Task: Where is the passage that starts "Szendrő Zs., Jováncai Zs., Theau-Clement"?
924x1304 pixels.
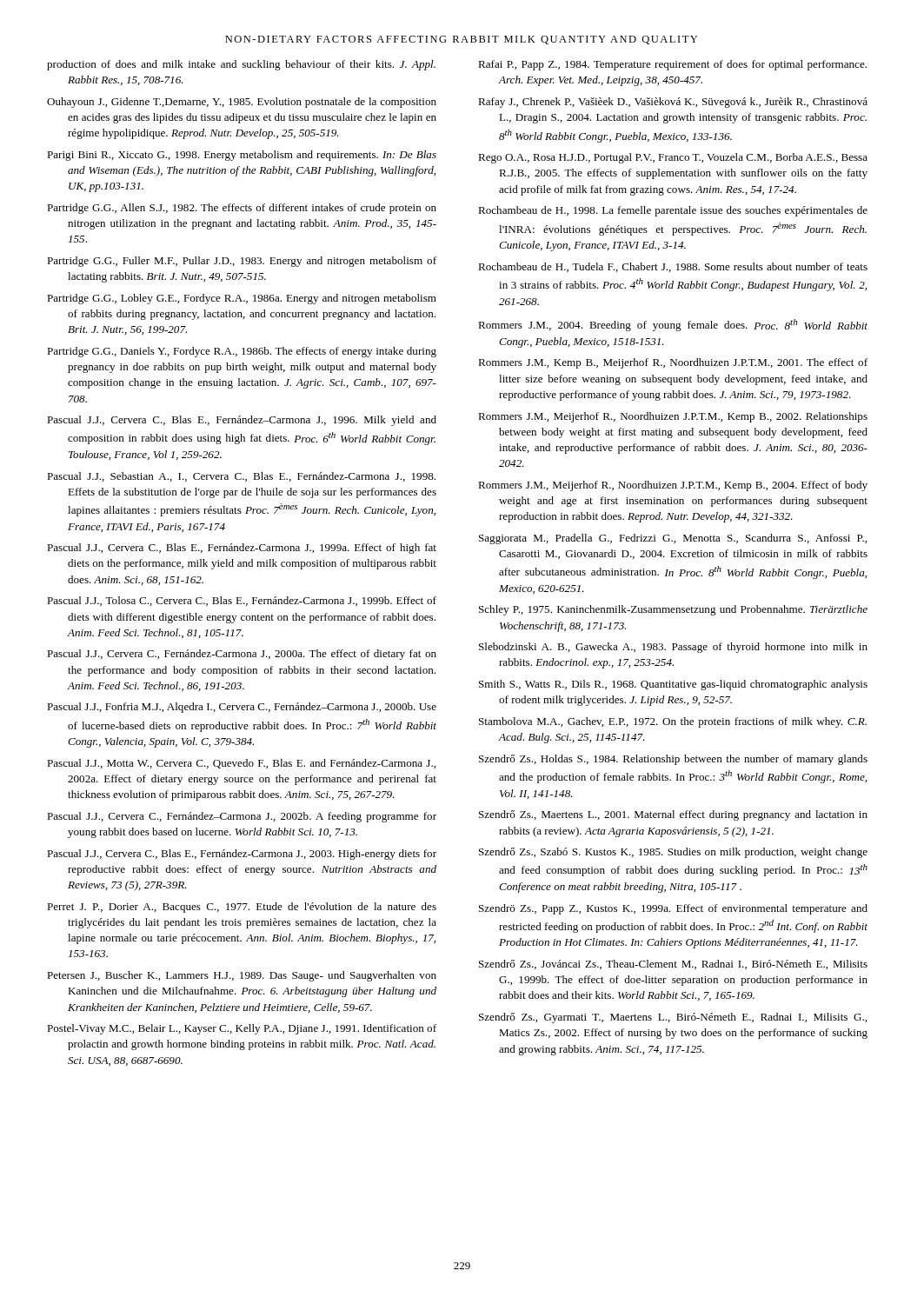Action: tap(673, 979)
